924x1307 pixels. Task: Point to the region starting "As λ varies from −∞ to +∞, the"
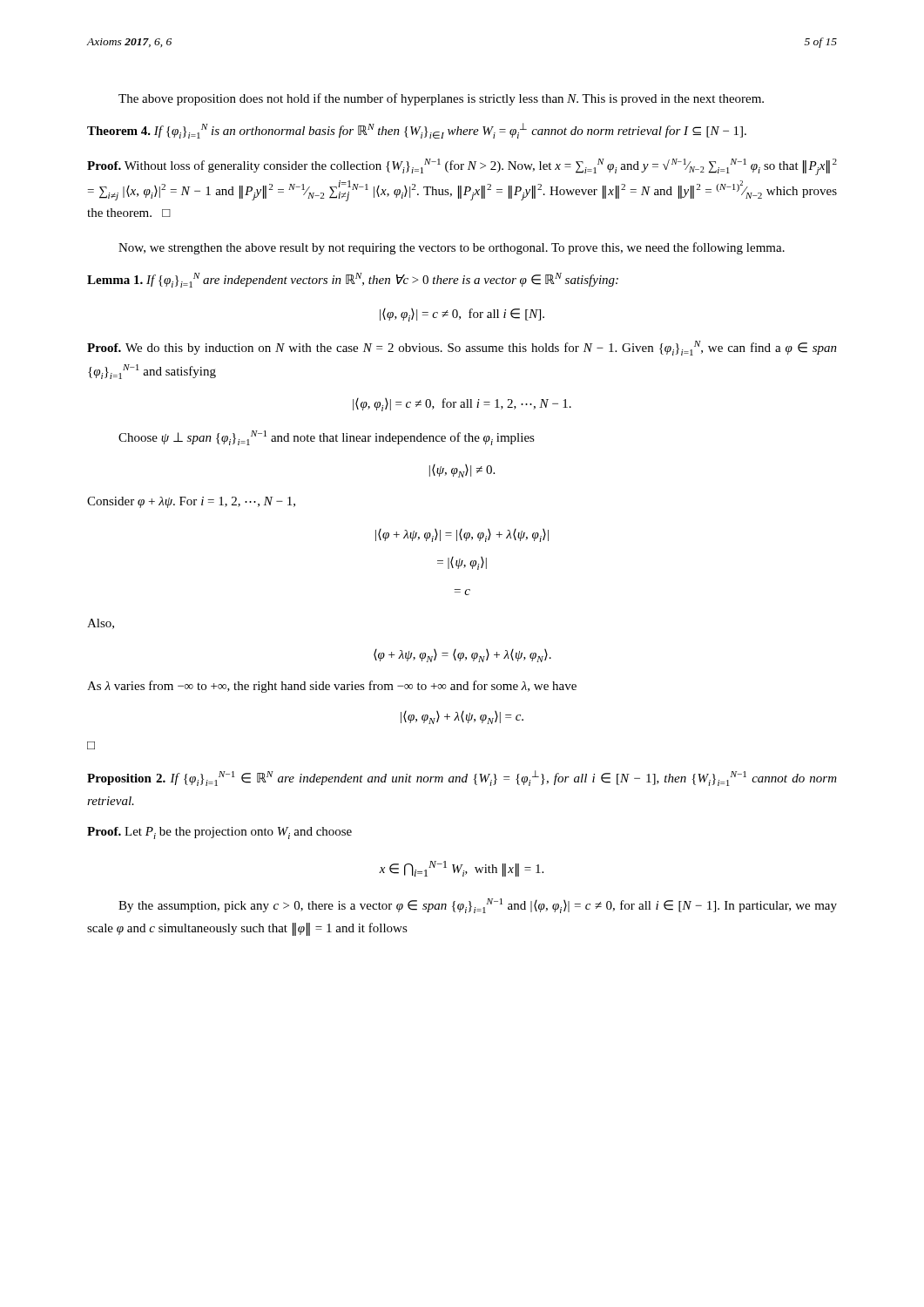(x=332, y=686)
